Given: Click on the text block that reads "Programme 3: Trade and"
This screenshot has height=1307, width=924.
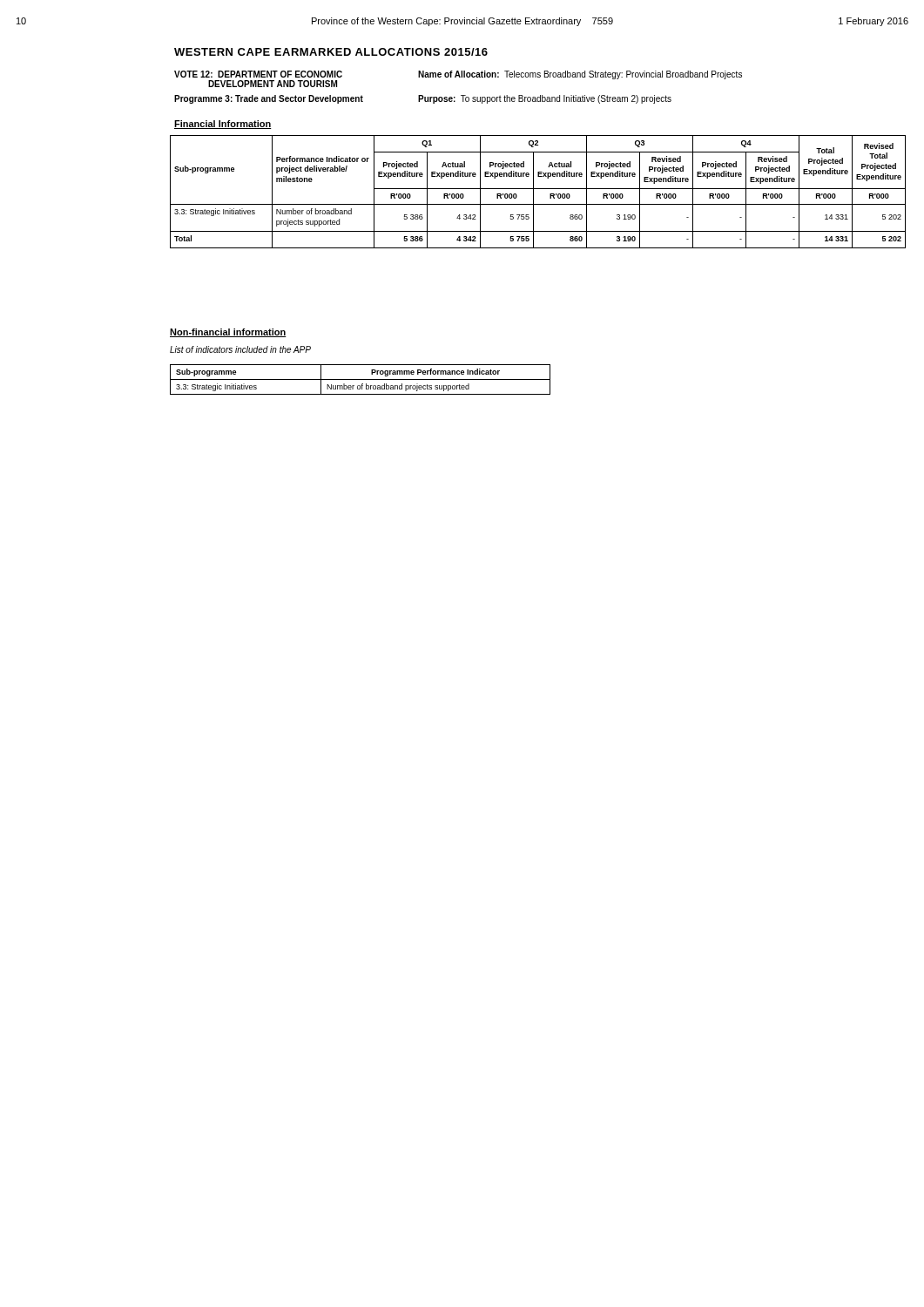Looking at the screenshot, I should click(269, 99).
